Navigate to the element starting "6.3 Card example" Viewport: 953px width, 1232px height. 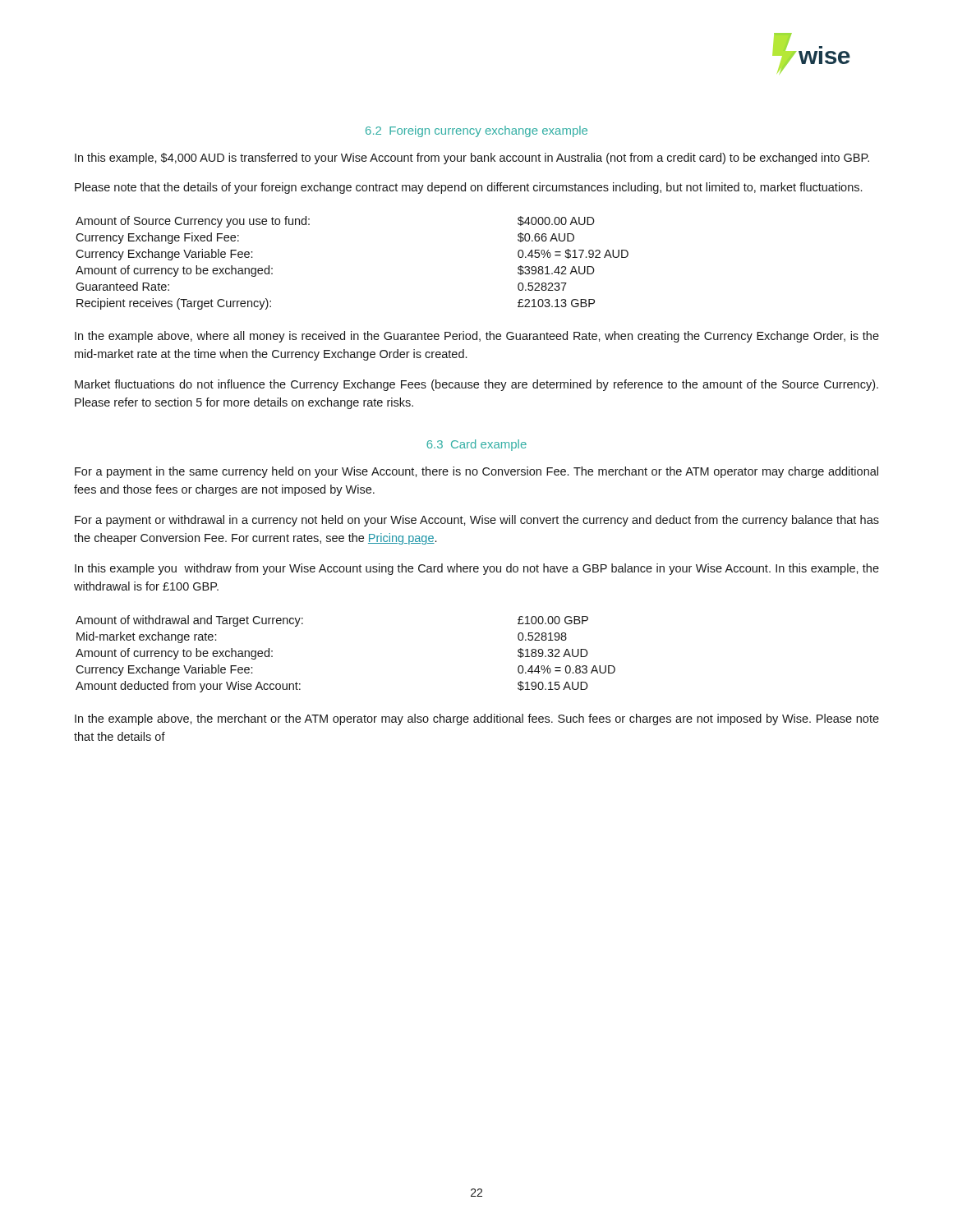pos(476,444)
